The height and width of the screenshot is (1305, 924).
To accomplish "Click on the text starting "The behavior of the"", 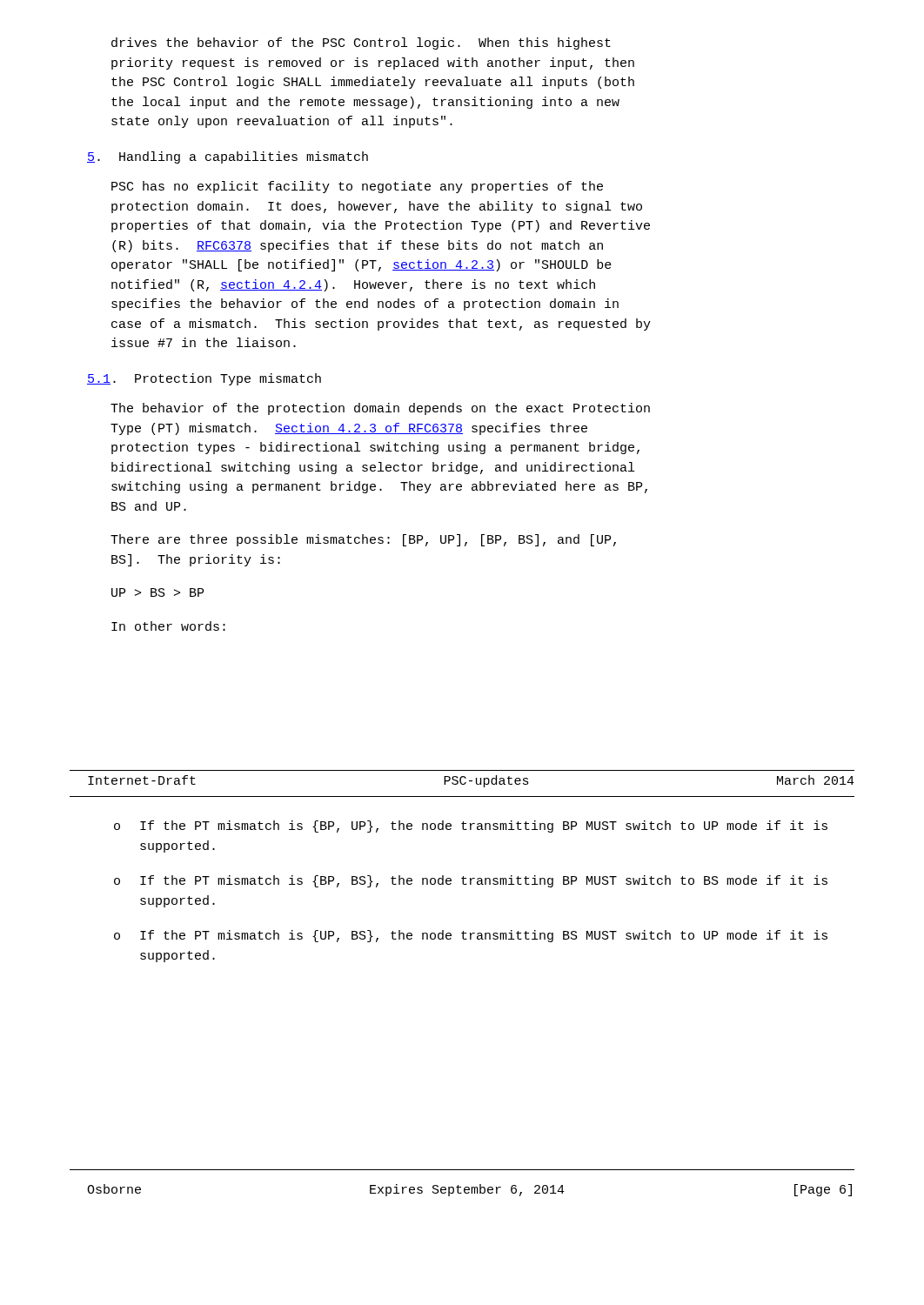I will tap(369, 458).
